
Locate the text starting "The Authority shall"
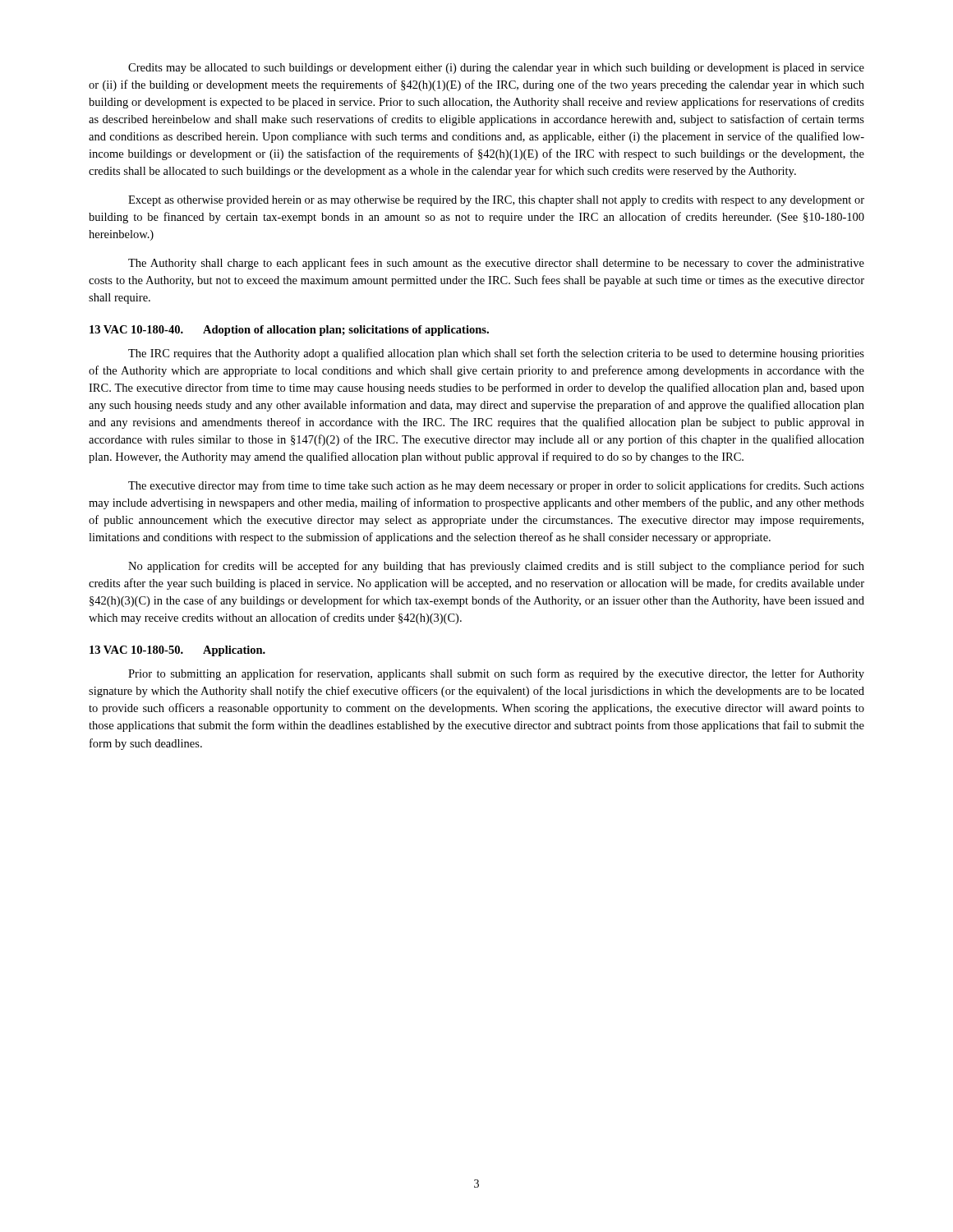[476, 280]
